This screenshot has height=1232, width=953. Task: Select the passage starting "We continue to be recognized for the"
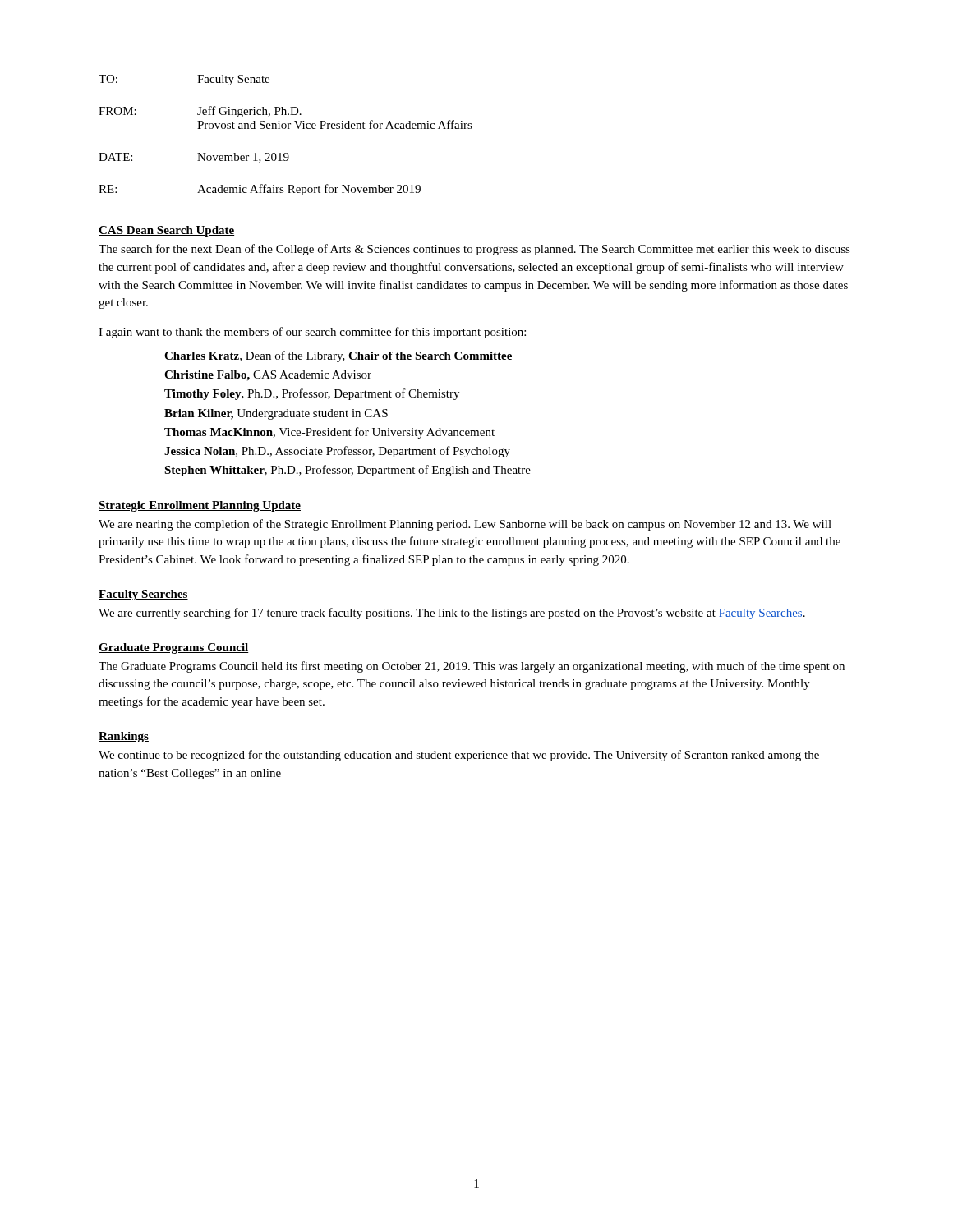[459, 764]
